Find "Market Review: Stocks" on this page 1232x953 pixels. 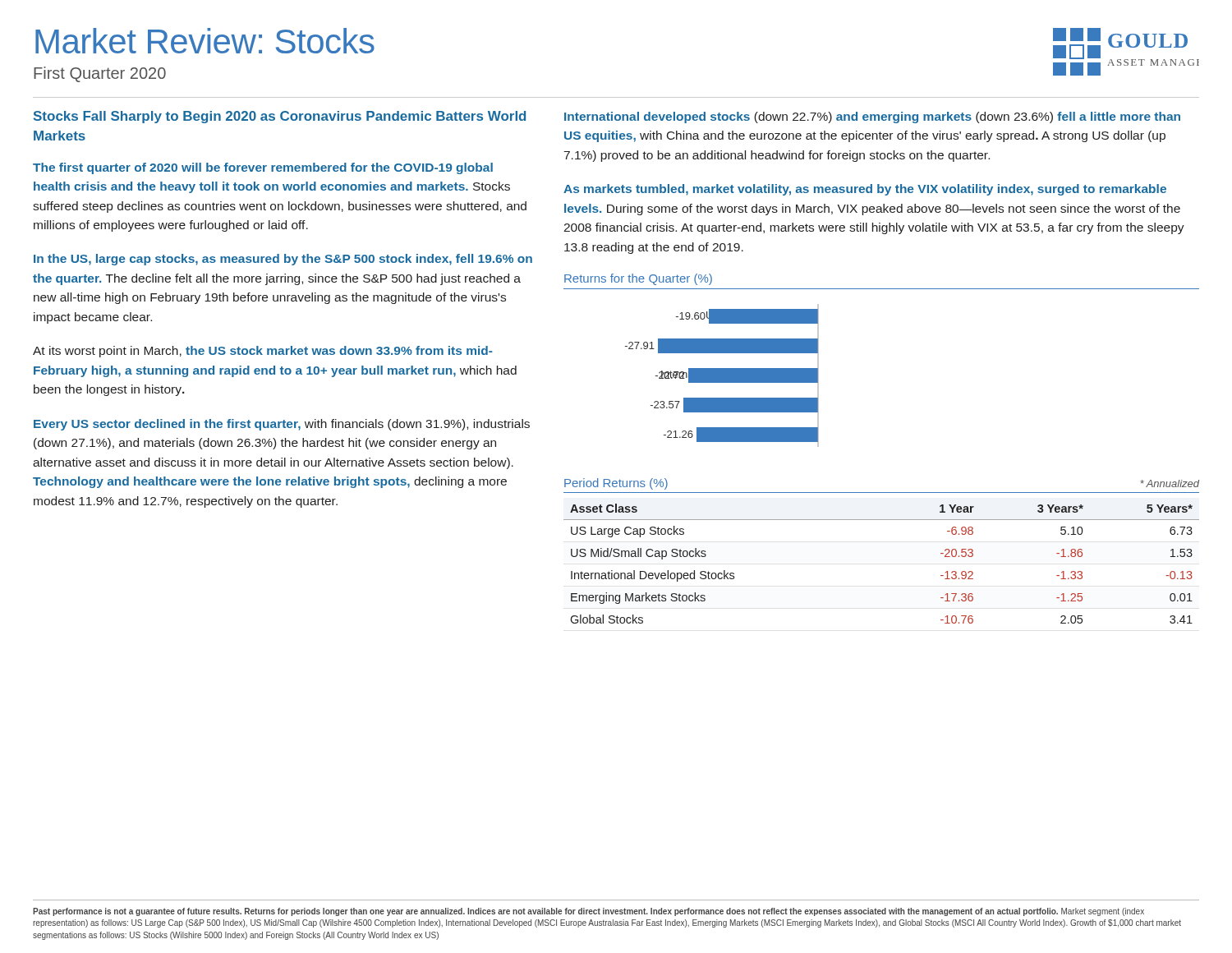204,42
